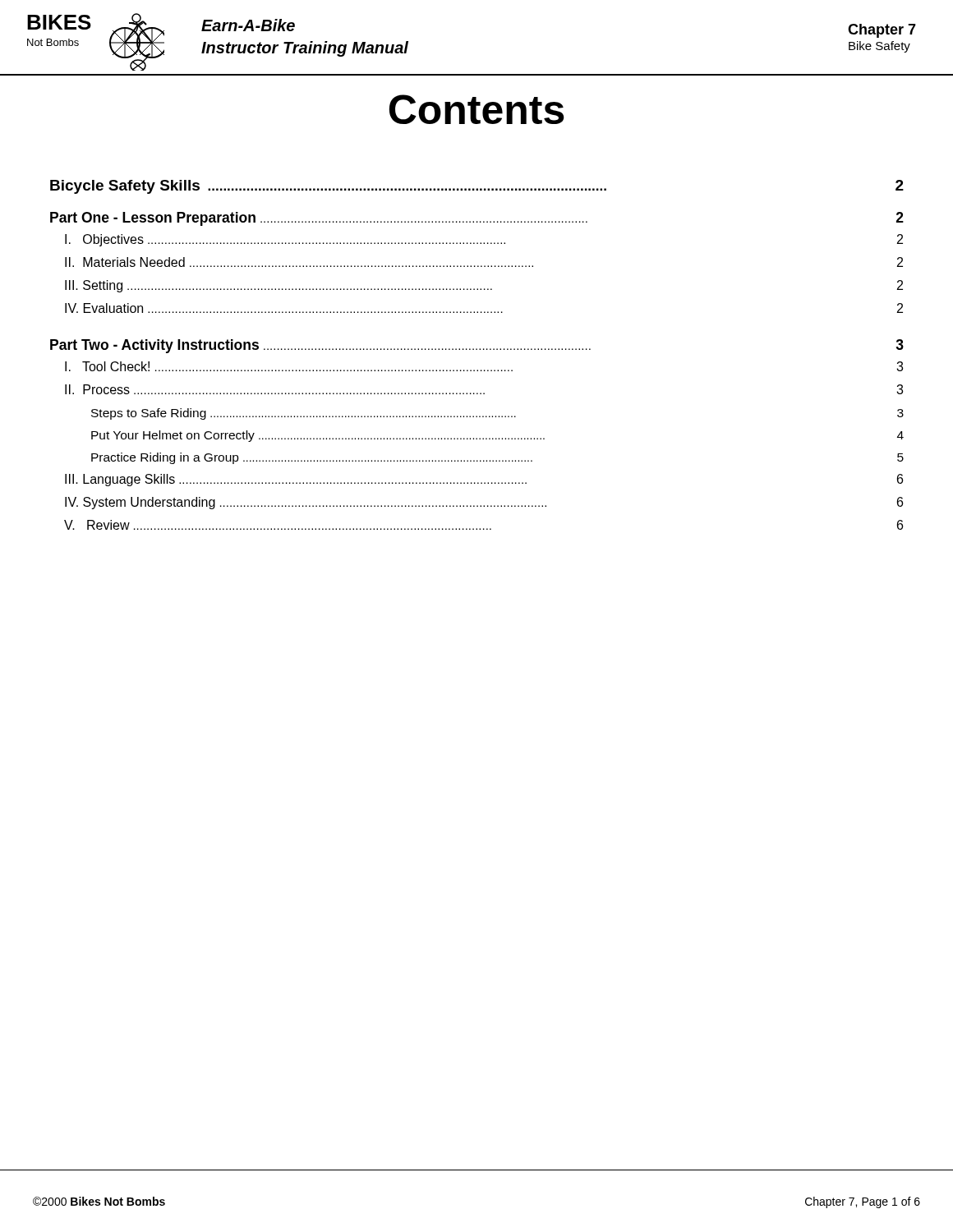Locate the list item containing "Practice Riding in a Group"
Viewport: 953px width, 1232px height.
497,457
